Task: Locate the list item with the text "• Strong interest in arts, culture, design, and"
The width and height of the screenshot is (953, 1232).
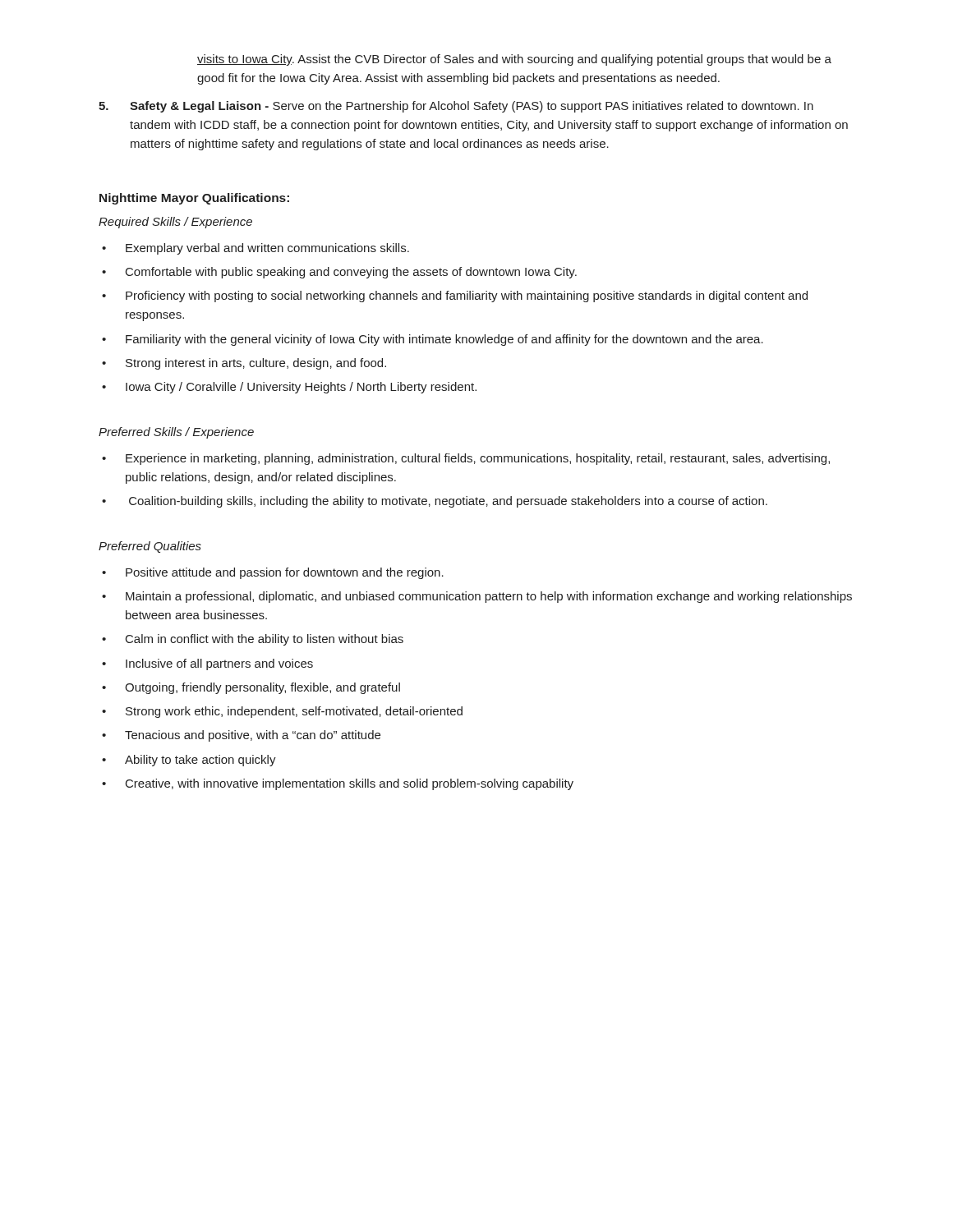Action: tap(243, 363)
